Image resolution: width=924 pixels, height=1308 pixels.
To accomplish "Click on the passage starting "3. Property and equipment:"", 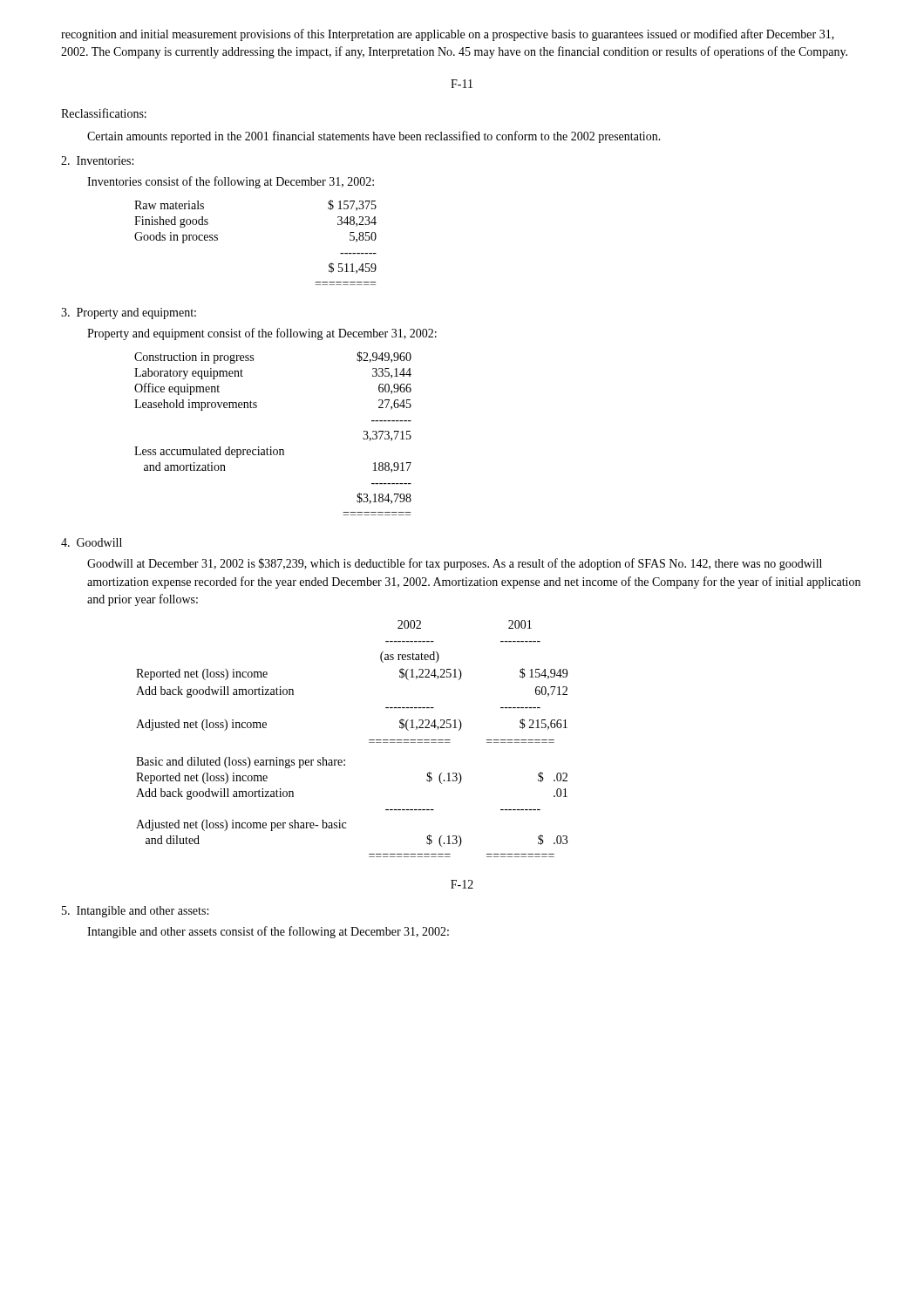I will pyautogui.click(x=129, y=313).
